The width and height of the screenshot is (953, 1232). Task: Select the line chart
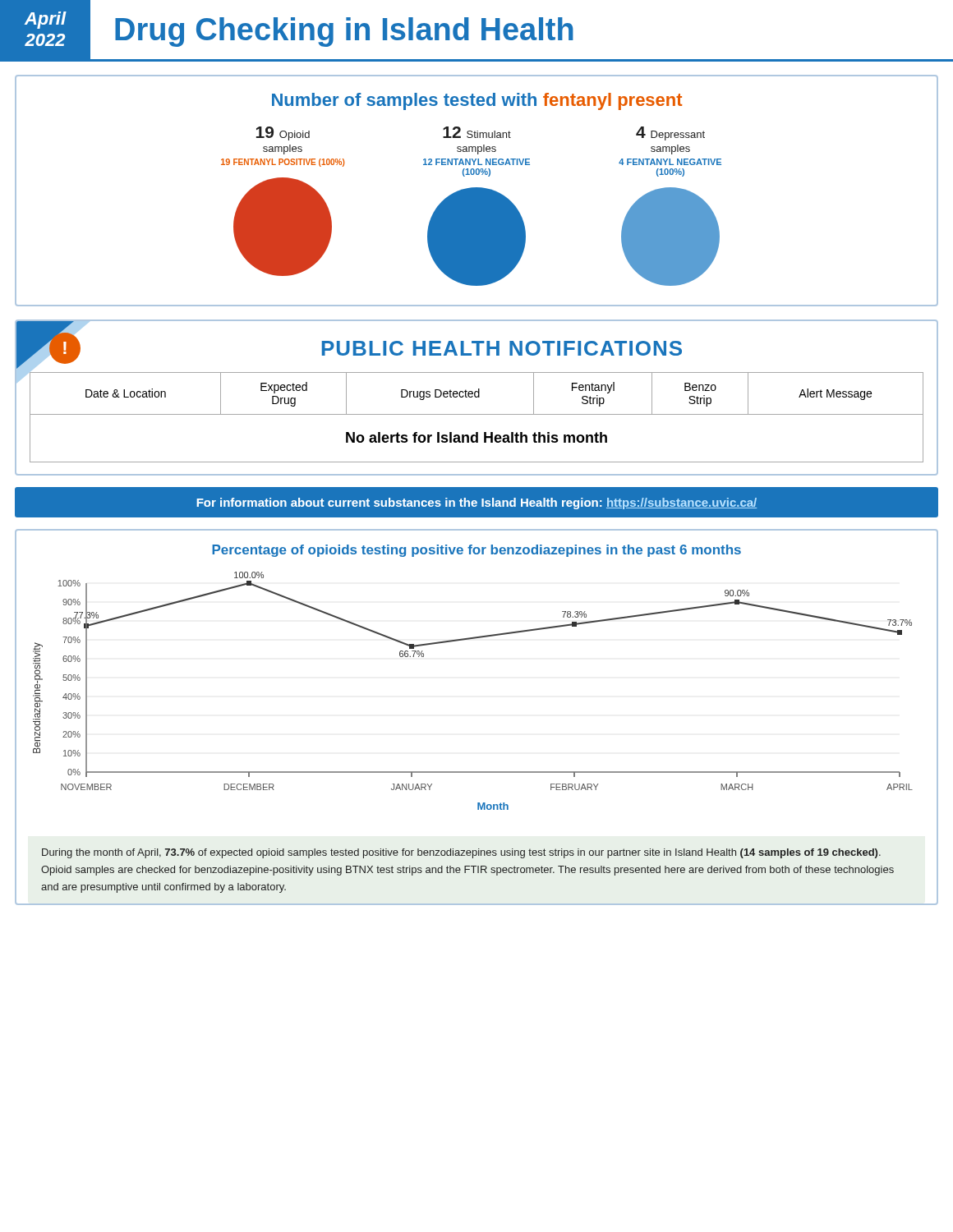pyautogui.click(x=476, y=698)
